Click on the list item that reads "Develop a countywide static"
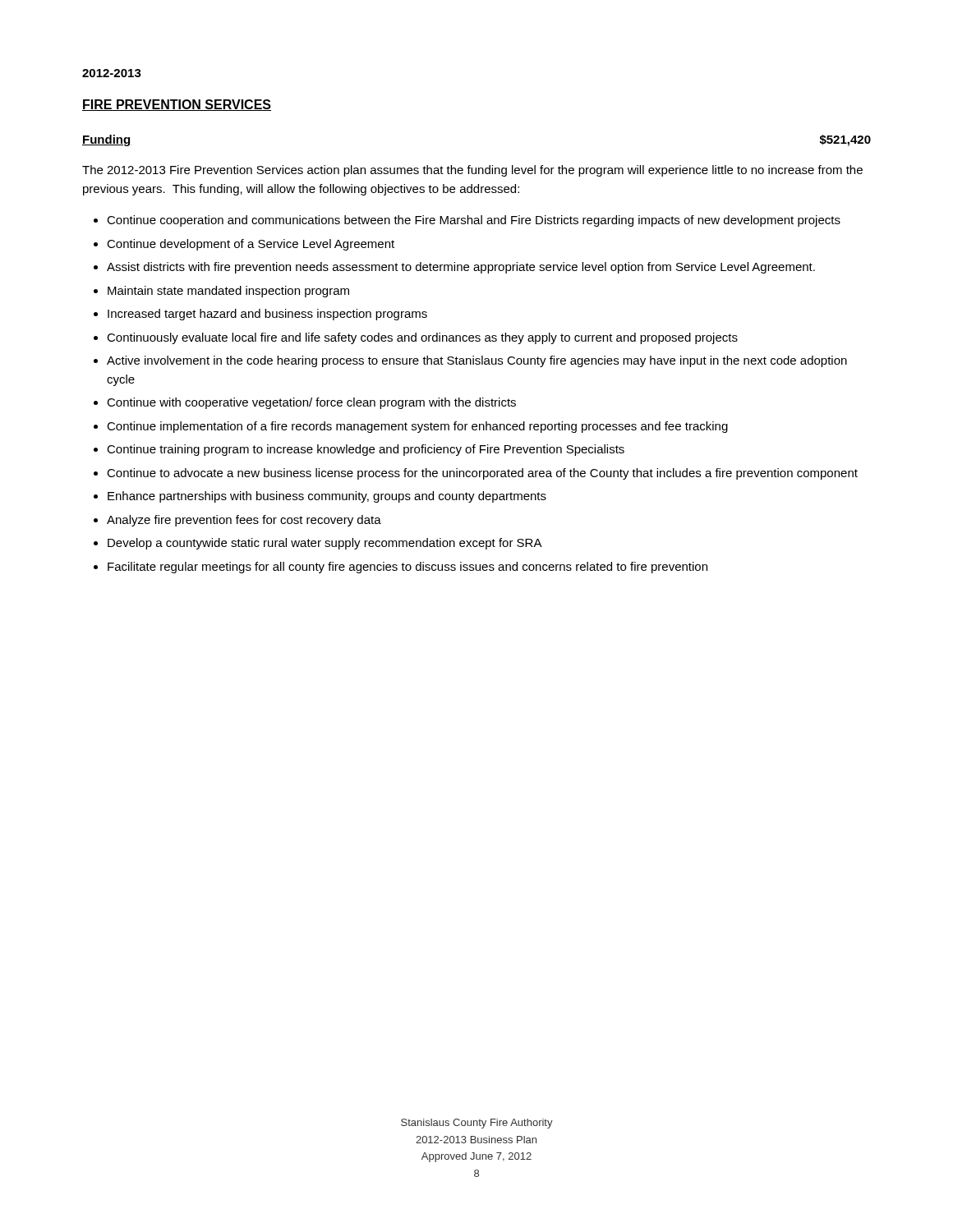Image resolution: width=953 pixels, height=1232 pixels. pos(324,543)
